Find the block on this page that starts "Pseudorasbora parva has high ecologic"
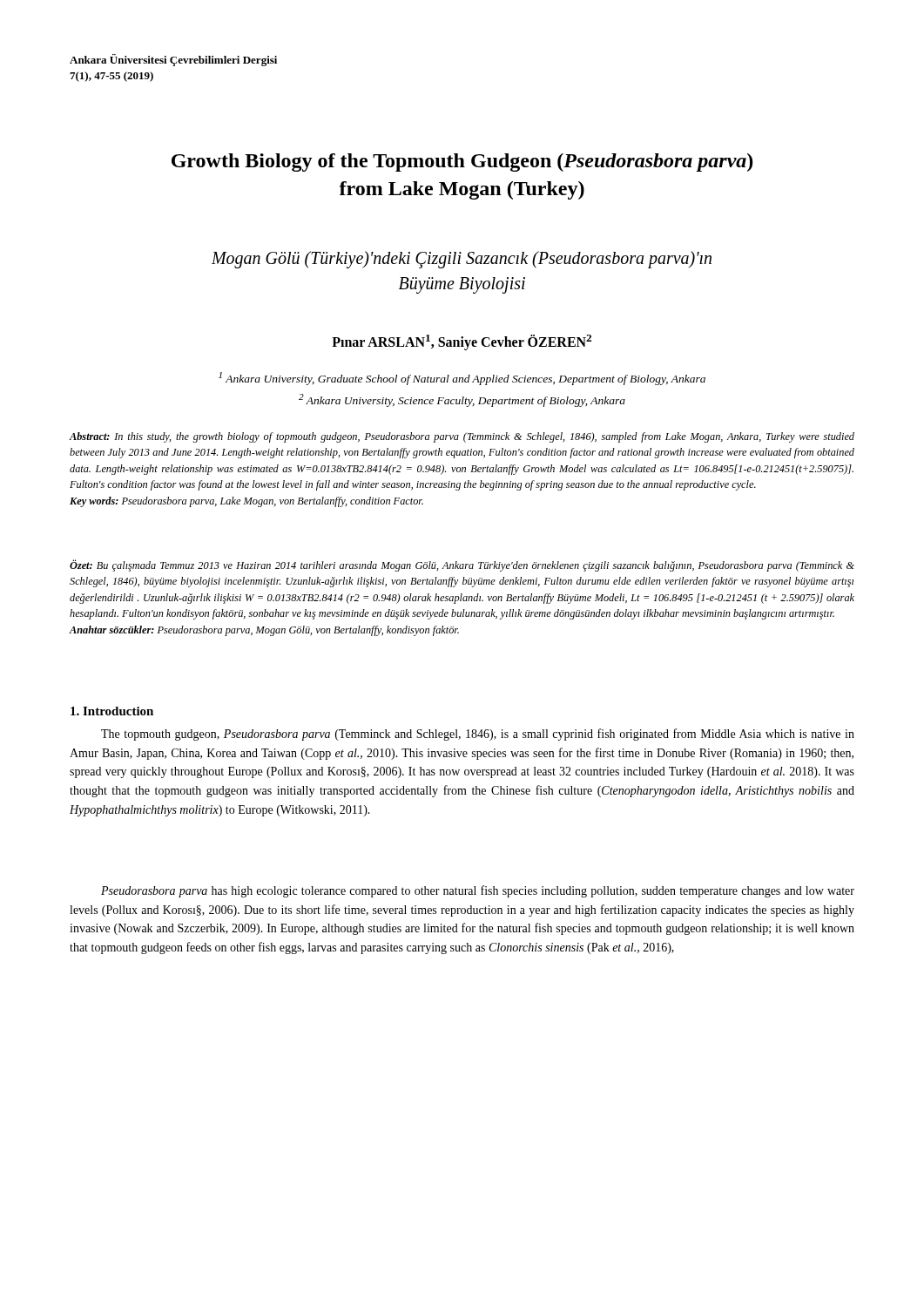Viewport: 924px width, 1307px height. click(x=462, y=920)
